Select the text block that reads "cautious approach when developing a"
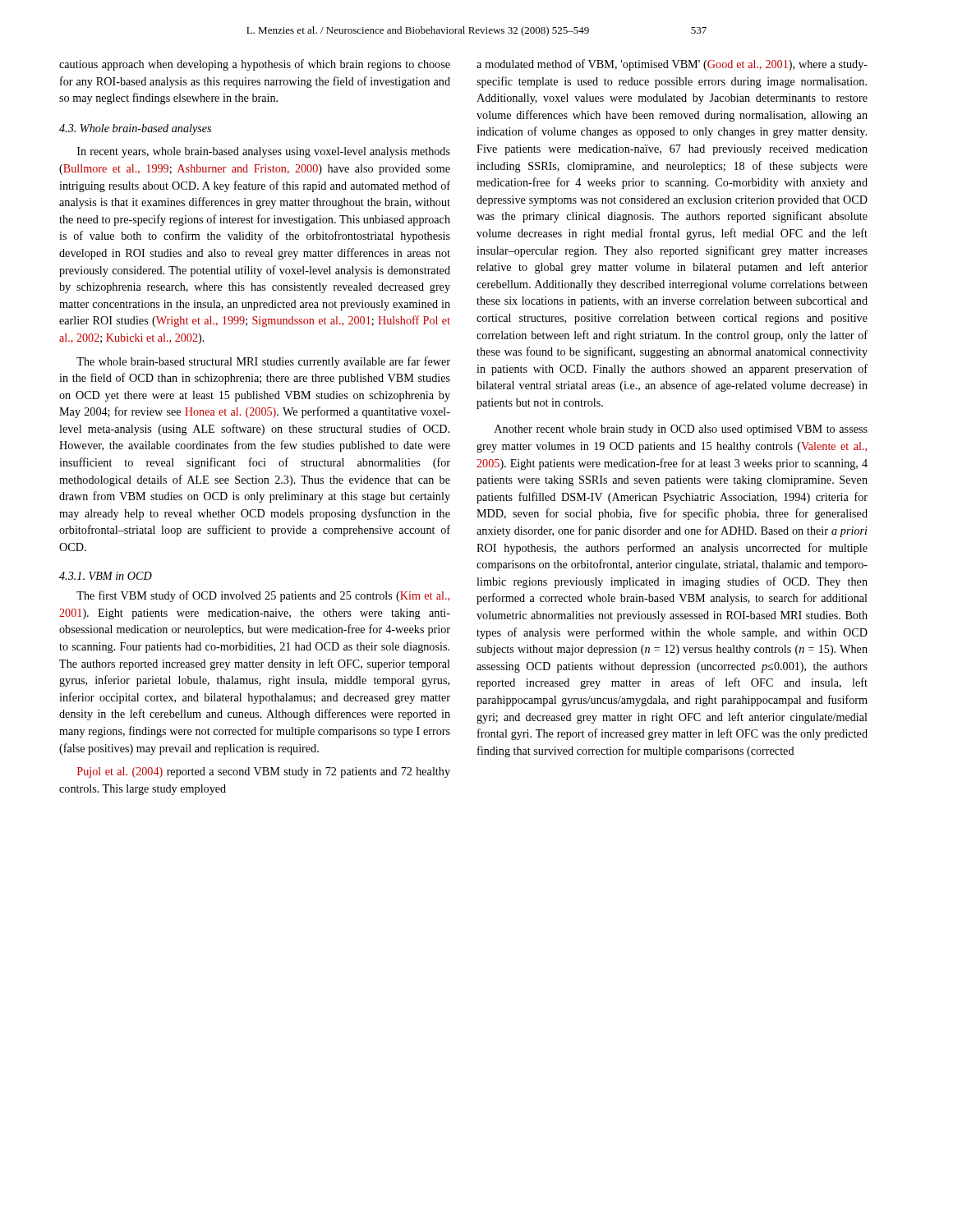 (255, 81)
